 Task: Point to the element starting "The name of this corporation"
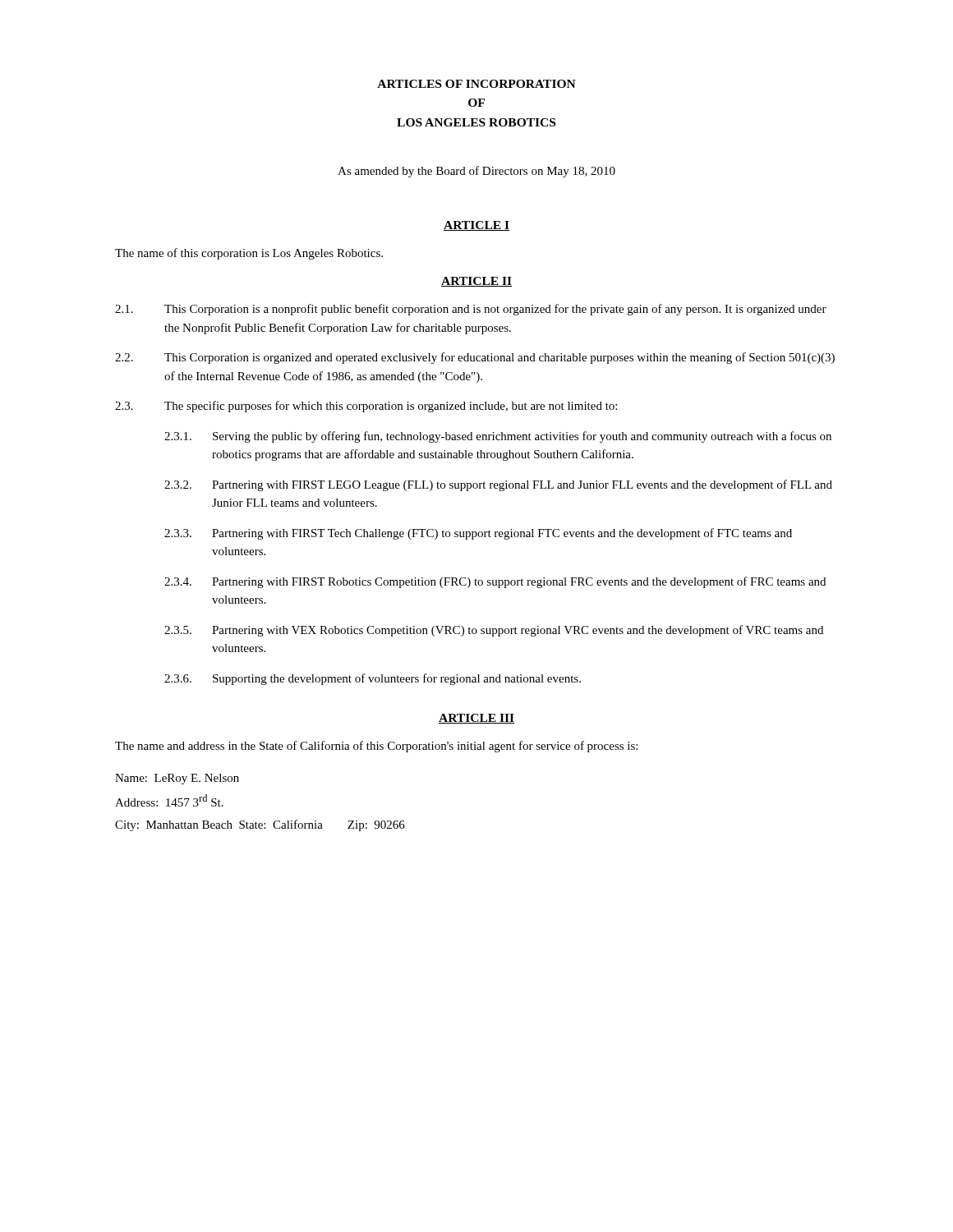pos(249,253)
